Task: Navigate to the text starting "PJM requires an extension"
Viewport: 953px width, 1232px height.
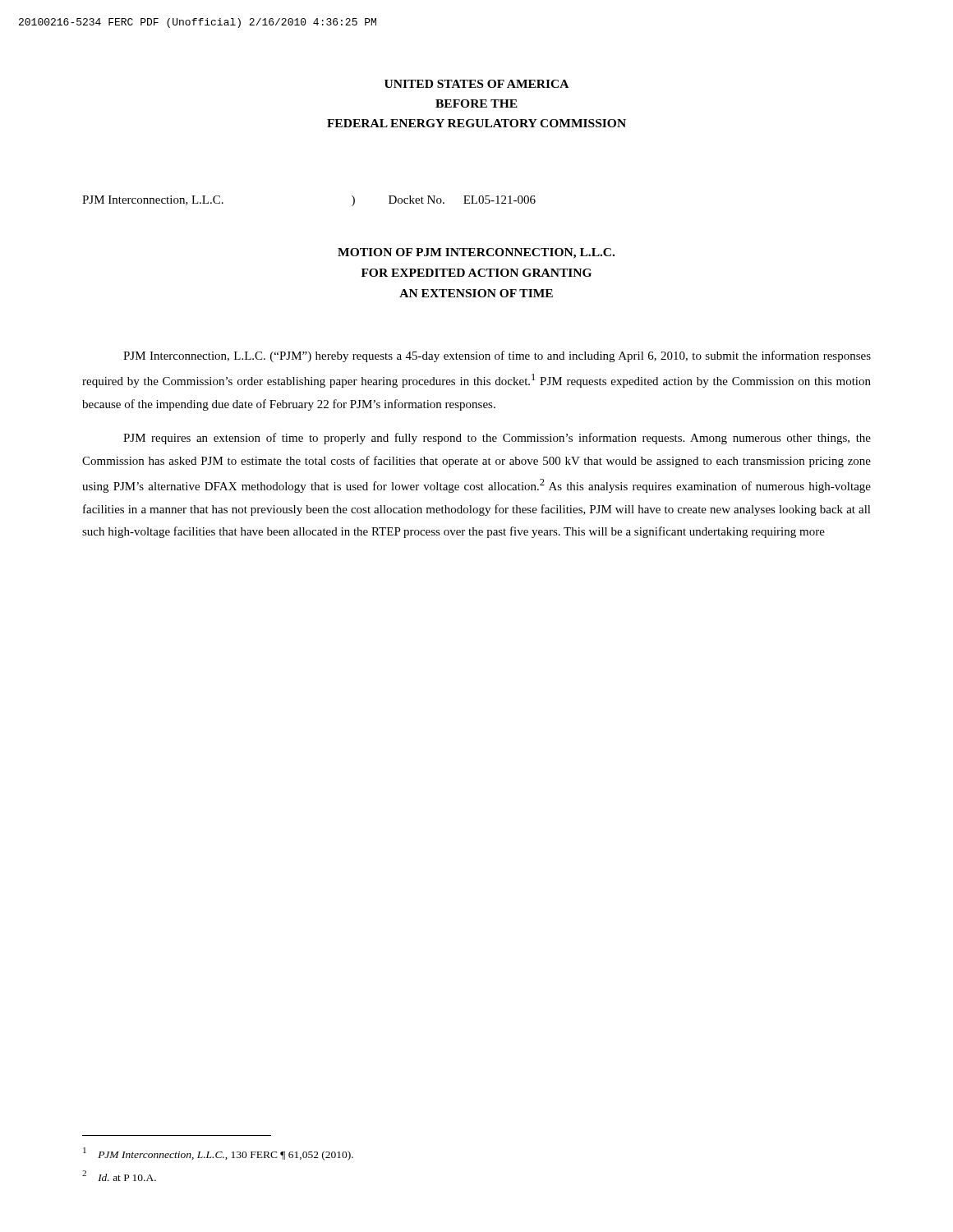Action: (476, 485)
